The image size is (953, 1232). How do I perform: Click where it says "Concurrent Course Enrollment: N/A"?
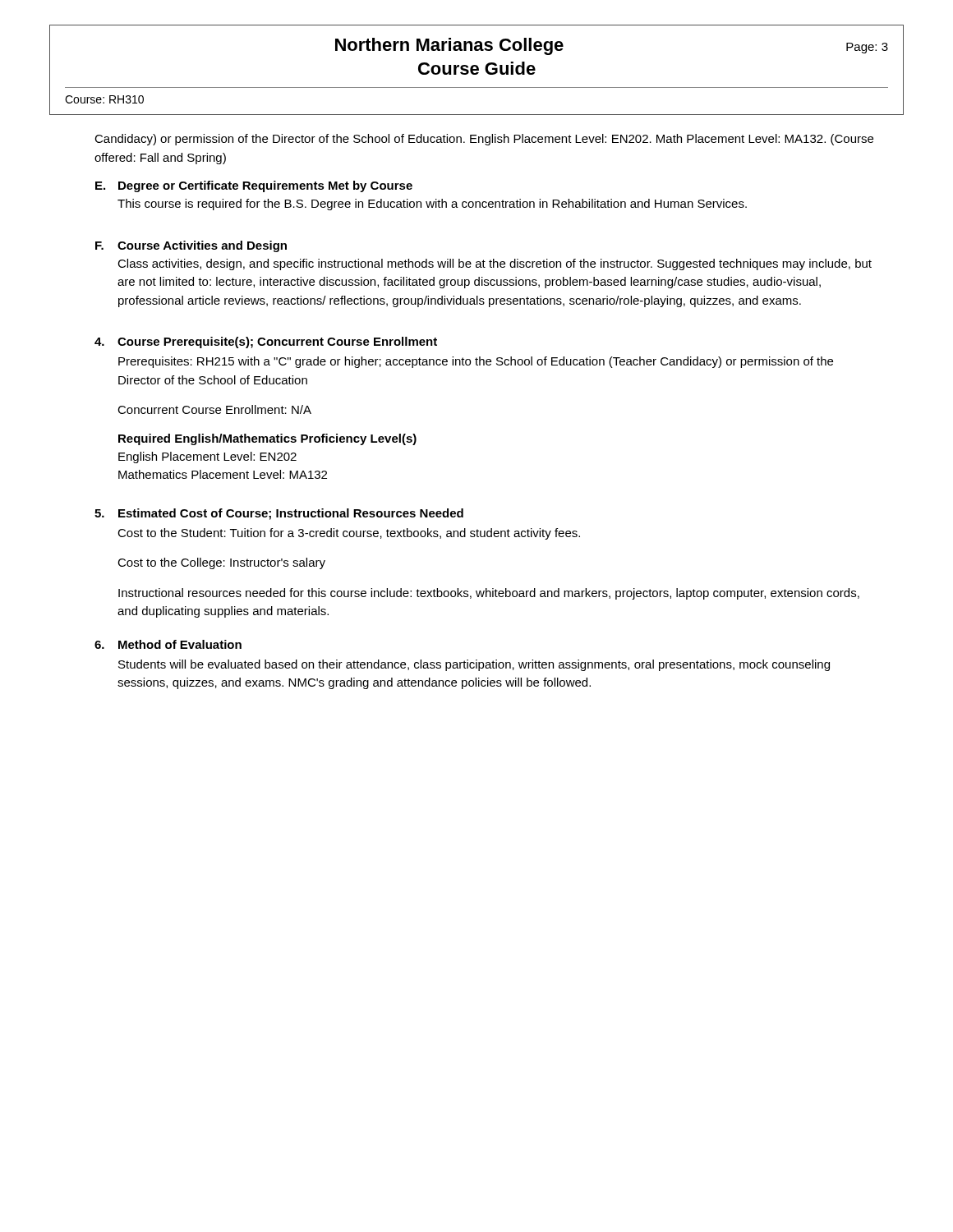[x=214, y=410]
